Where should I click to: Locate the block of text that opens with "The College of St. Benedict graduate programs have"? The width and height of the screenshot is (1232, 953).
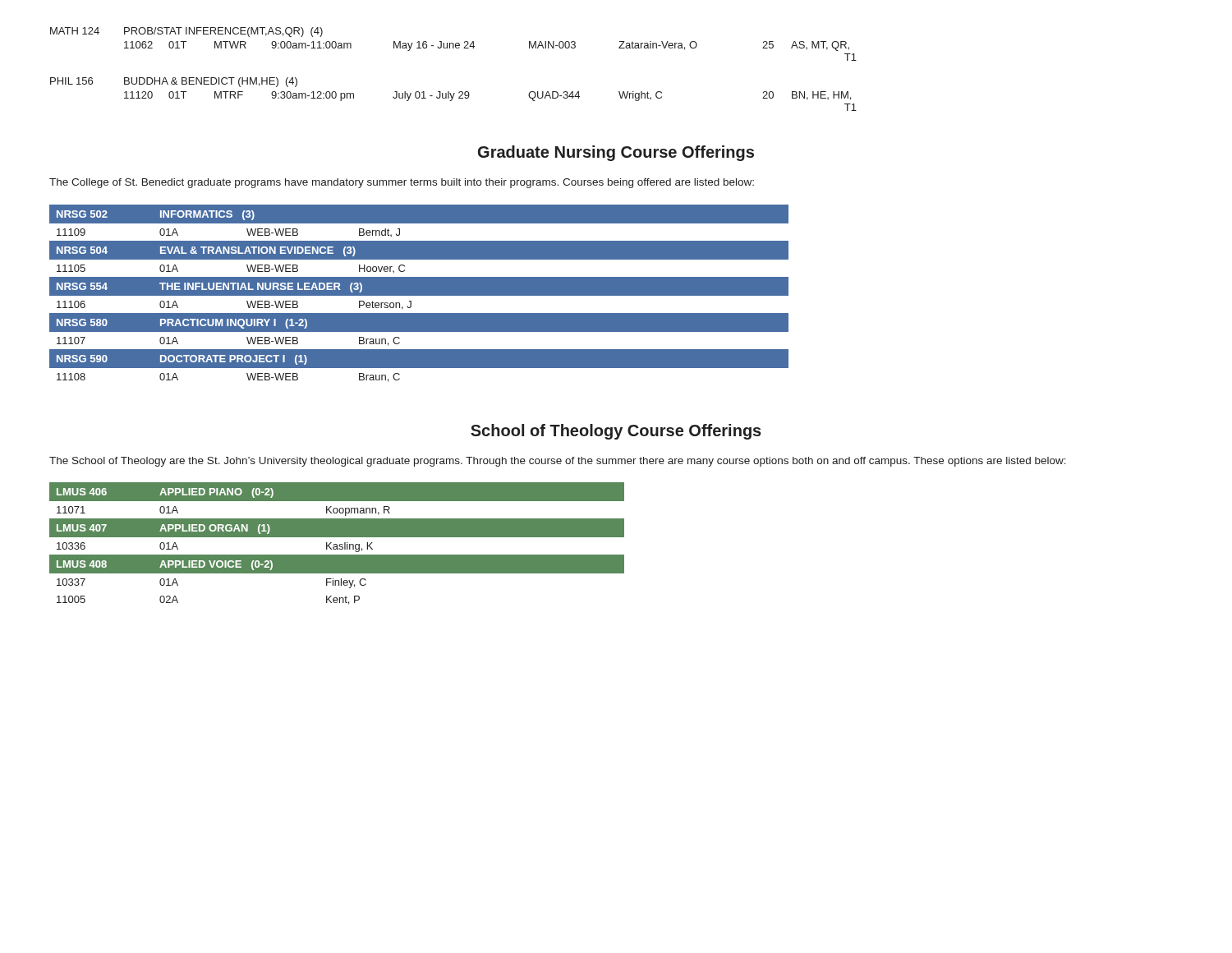(x=402, y=182)
